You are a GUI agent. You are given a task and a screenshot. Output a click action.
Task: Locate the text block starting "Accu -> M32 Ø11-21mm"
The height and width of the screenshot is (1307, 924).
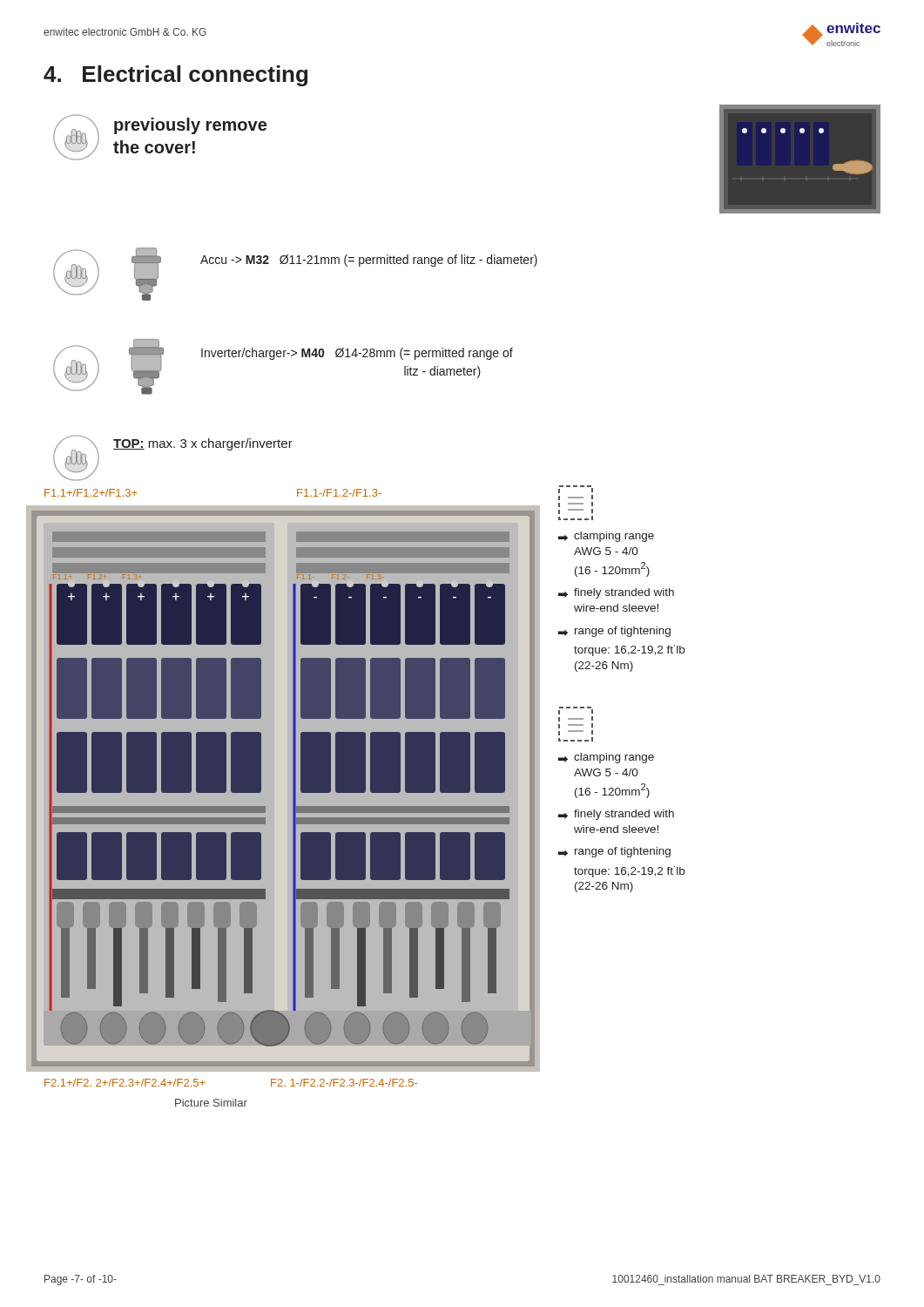pyautogui.click(x=369, y=260)
